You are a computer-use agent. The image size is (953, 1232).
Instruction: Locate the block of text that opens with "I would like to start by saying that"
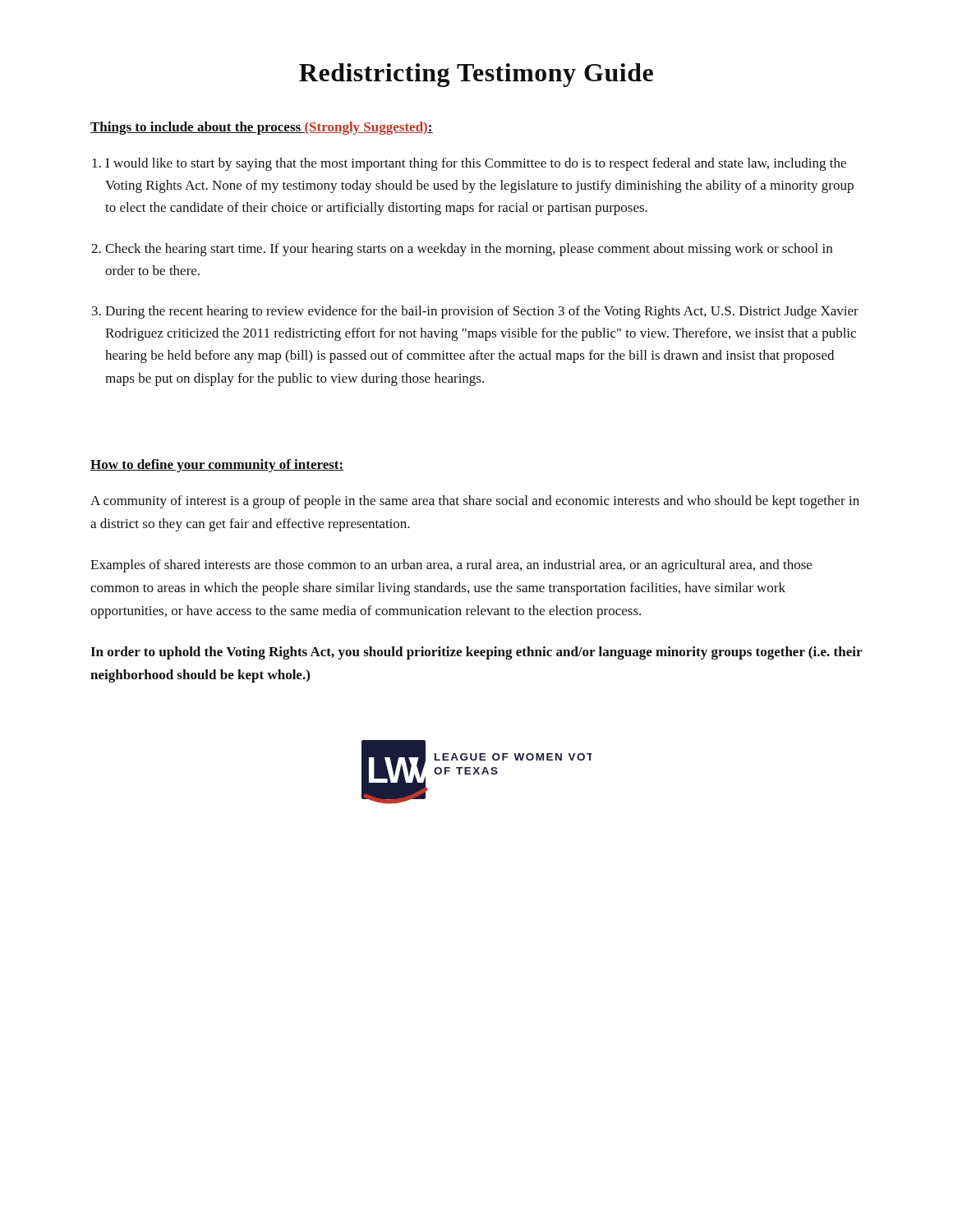point(484,185)
